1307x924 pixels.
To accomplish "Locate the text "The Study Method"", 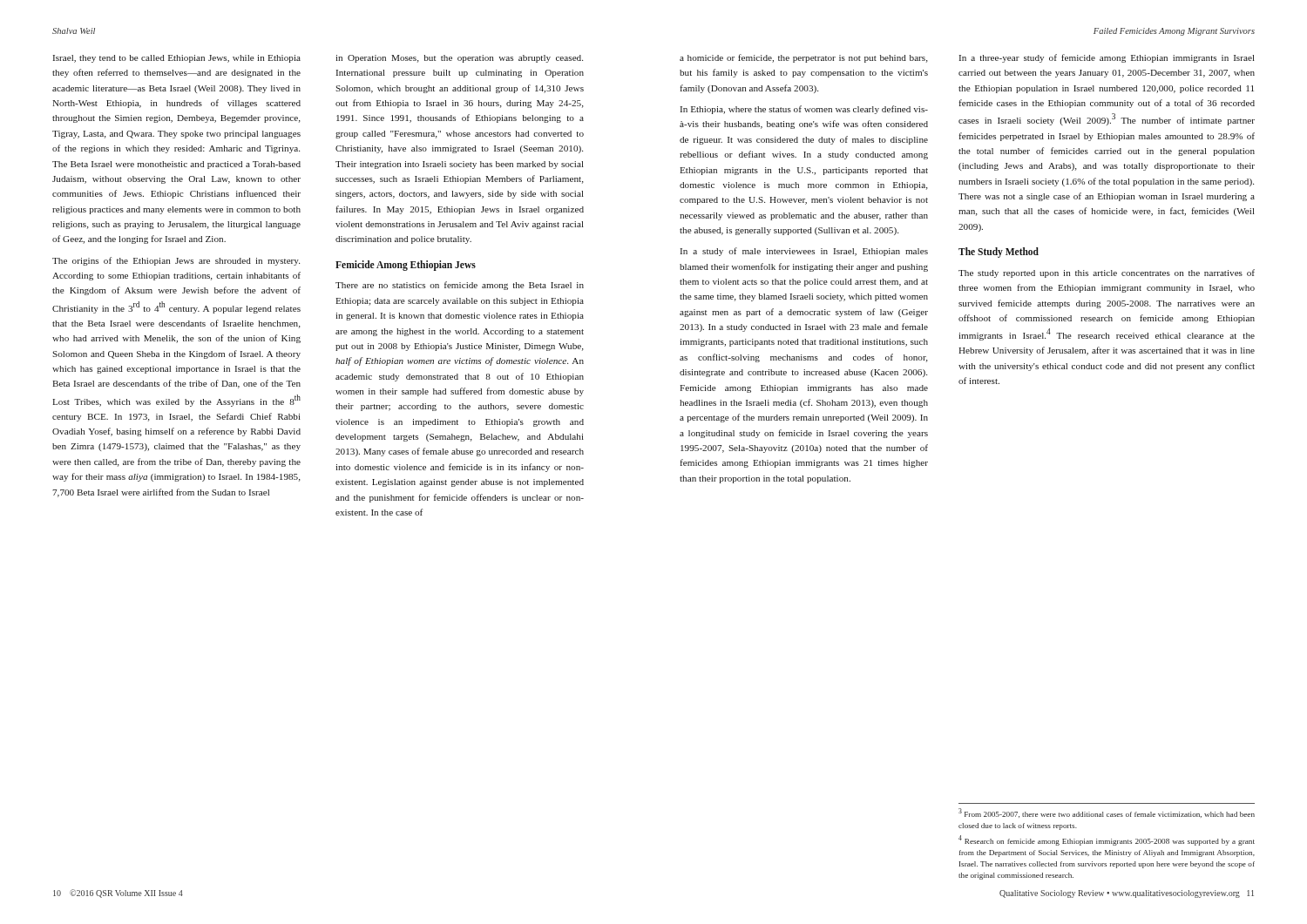I will tap(999, 252).
